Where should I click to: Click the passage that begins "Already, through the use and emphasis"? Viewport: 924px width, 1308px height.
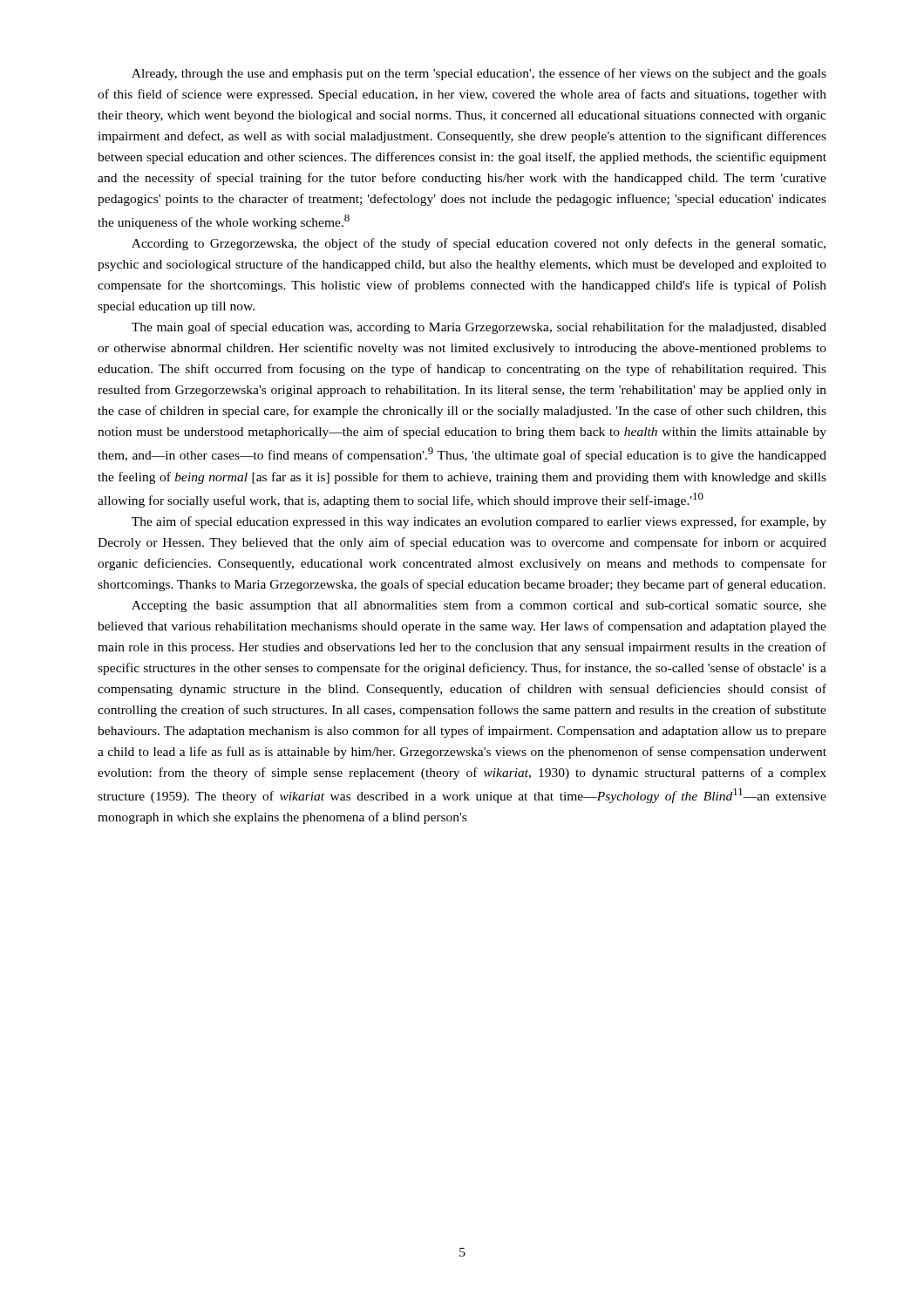point(462,148)
